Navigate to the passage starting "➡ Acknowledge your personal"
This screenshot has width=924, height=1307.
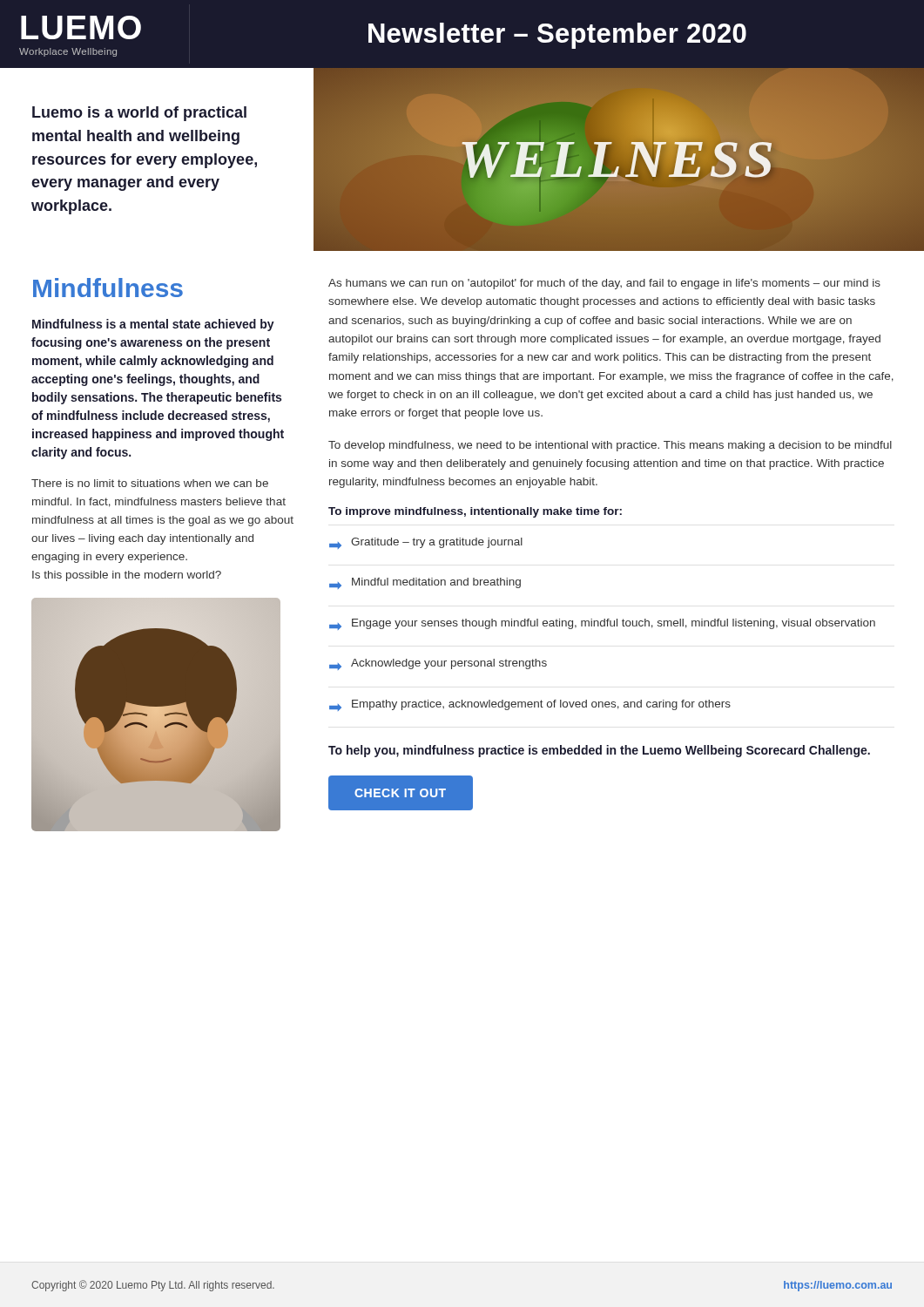point(438,667)
